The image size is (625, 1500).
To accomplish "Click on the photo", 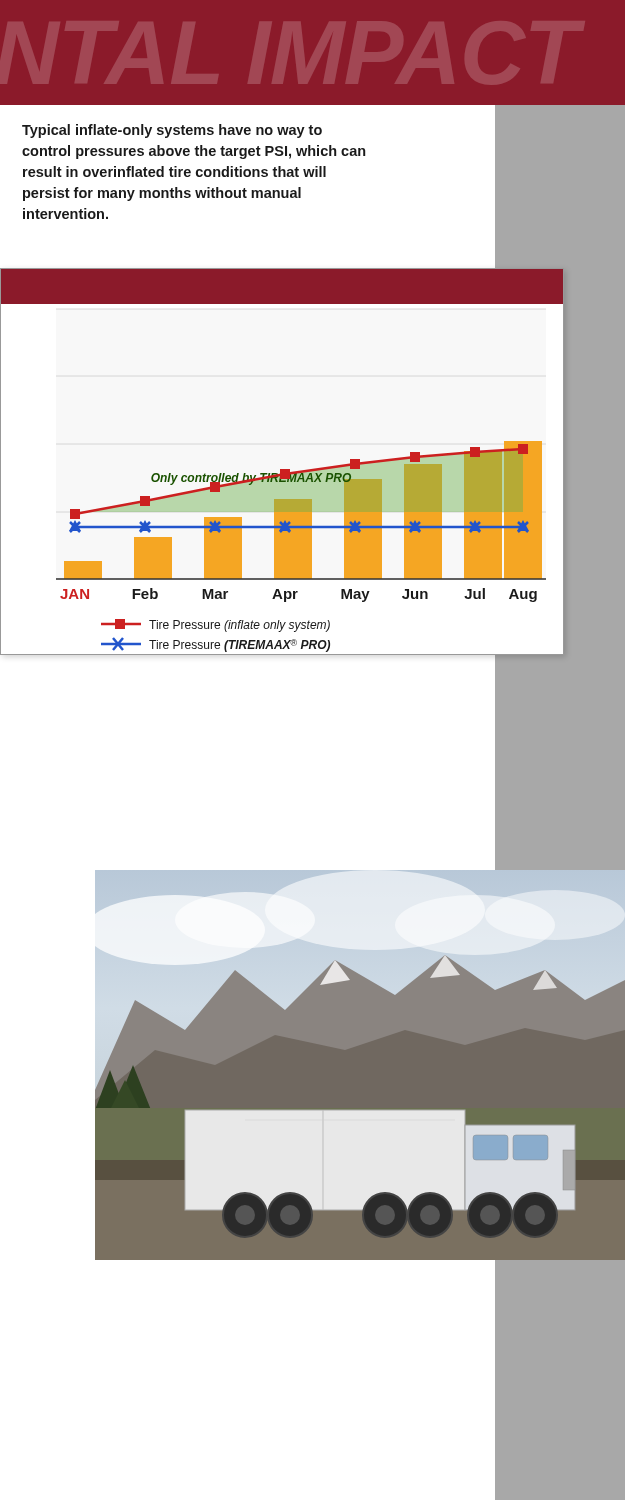I will (360, 1065).
